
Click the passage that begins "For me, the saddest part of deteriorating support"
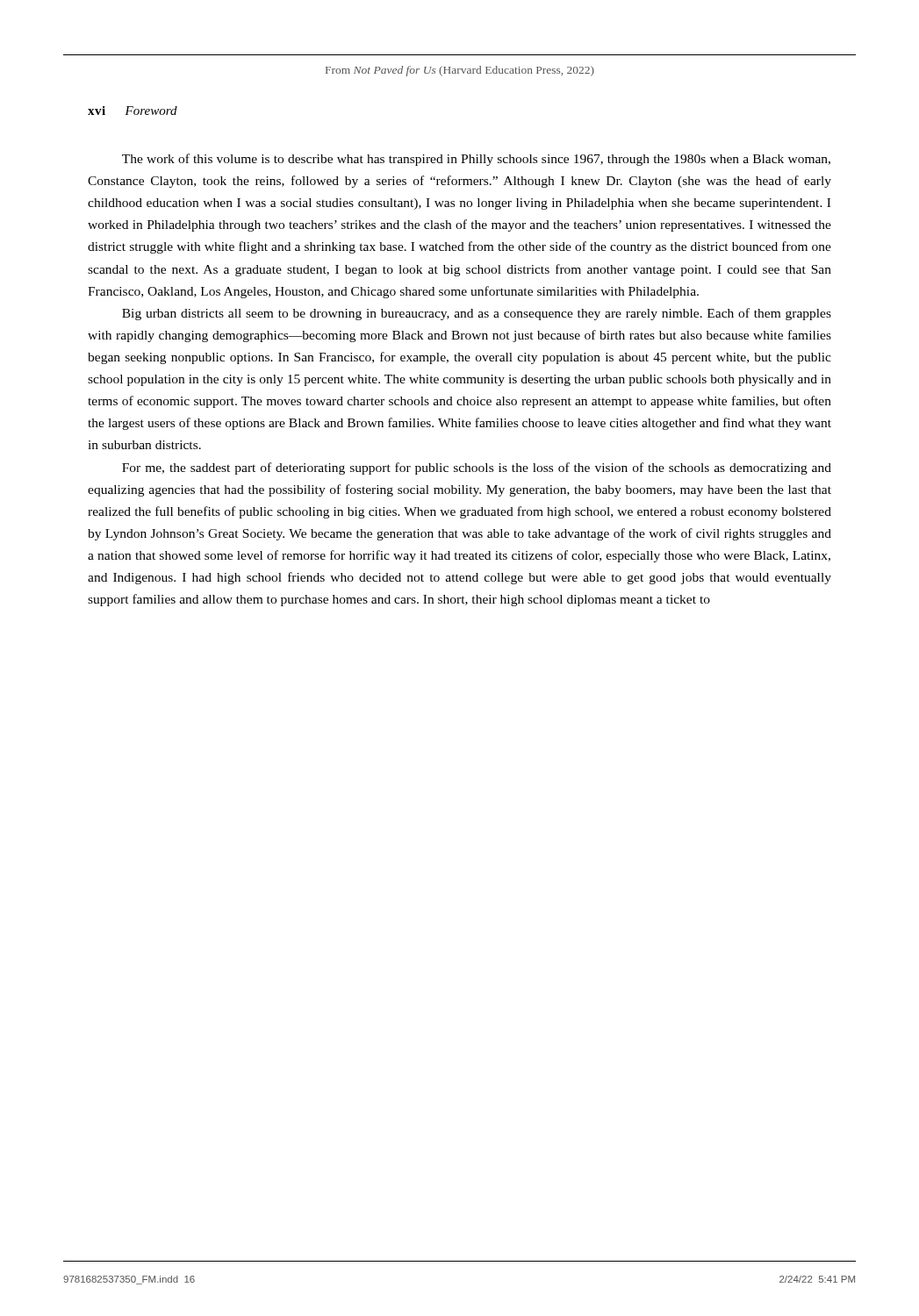point(460,533)
